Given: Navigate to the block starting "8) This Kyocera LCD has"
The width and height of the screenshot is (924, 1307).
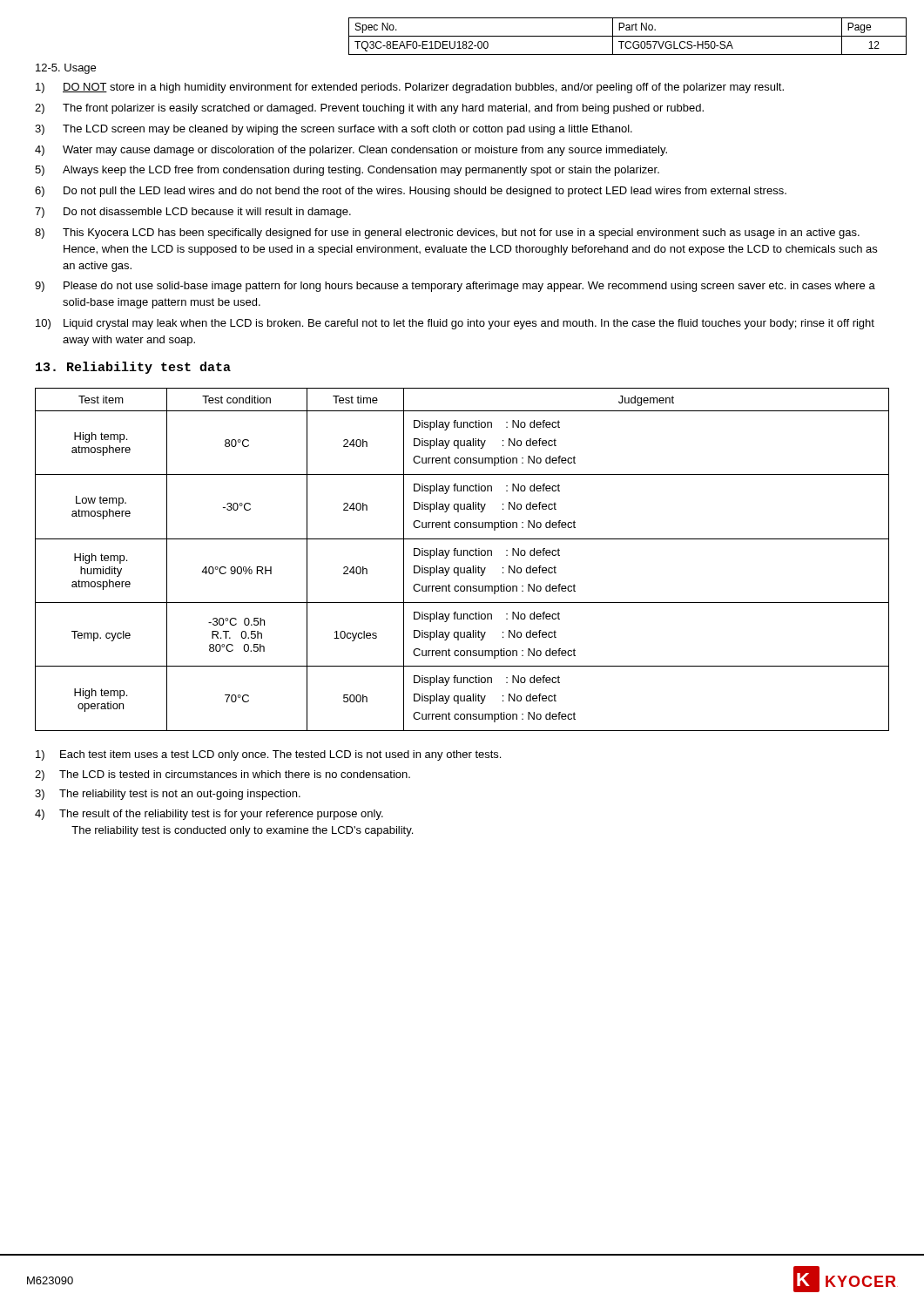Looking at the screenshot, I should pyautogui.click(x=462, y=249).
